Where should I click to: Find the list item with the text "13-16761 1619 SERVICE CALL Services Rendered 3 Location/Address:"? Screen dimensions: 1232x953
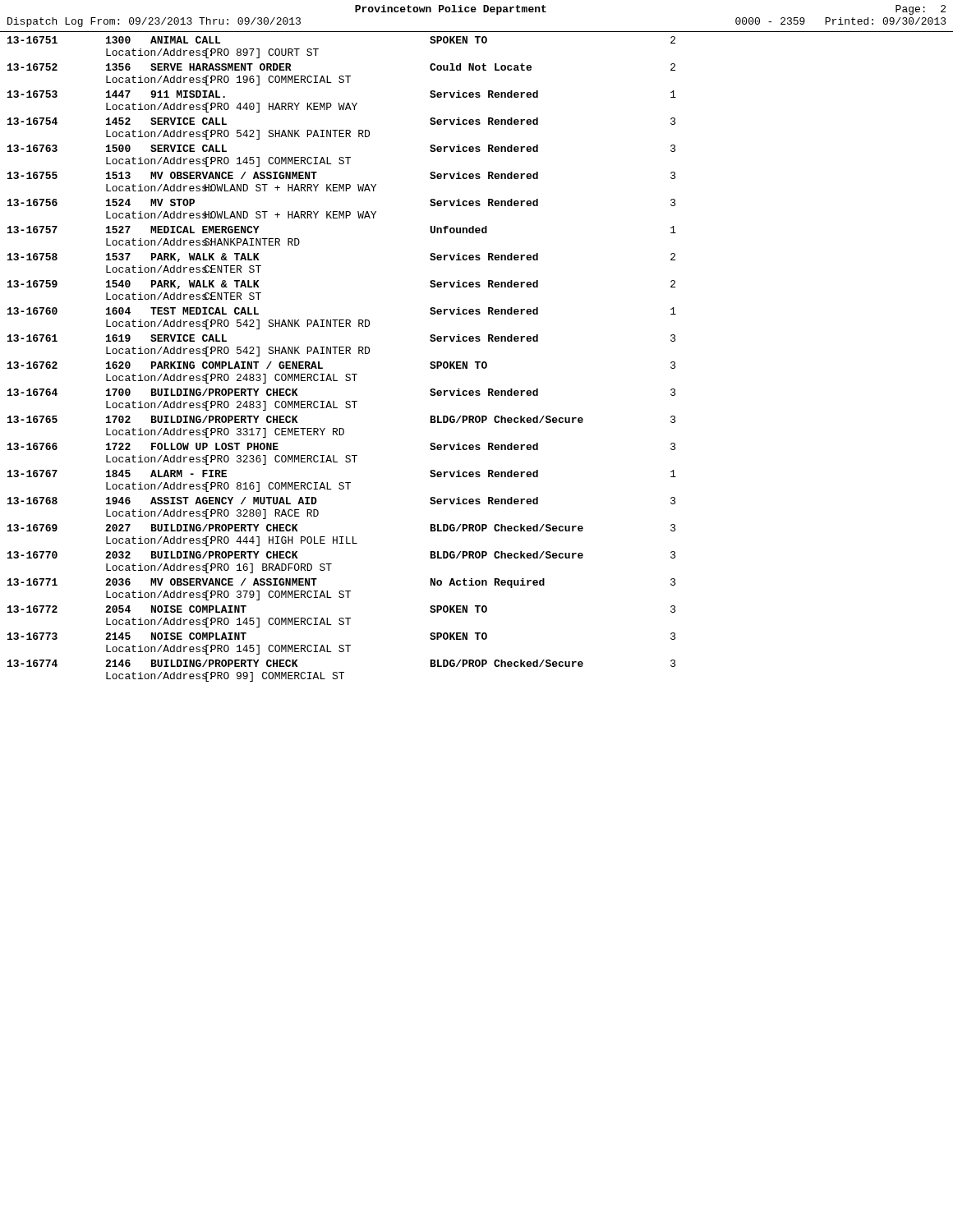coord(476,345)
